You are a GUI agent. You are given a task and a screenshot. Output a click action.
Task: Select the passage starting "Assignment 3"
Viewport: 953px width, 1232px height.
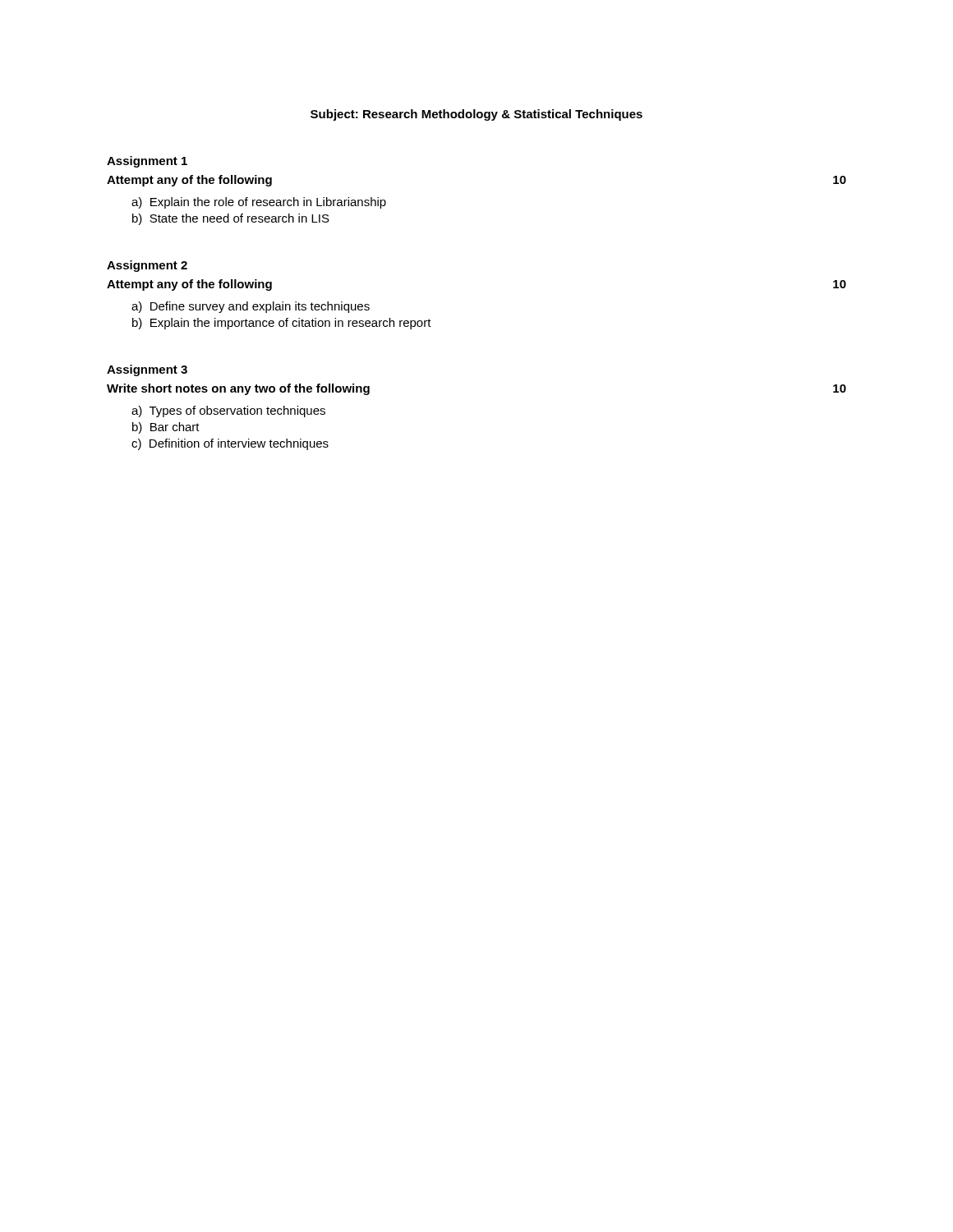(147, 369)
